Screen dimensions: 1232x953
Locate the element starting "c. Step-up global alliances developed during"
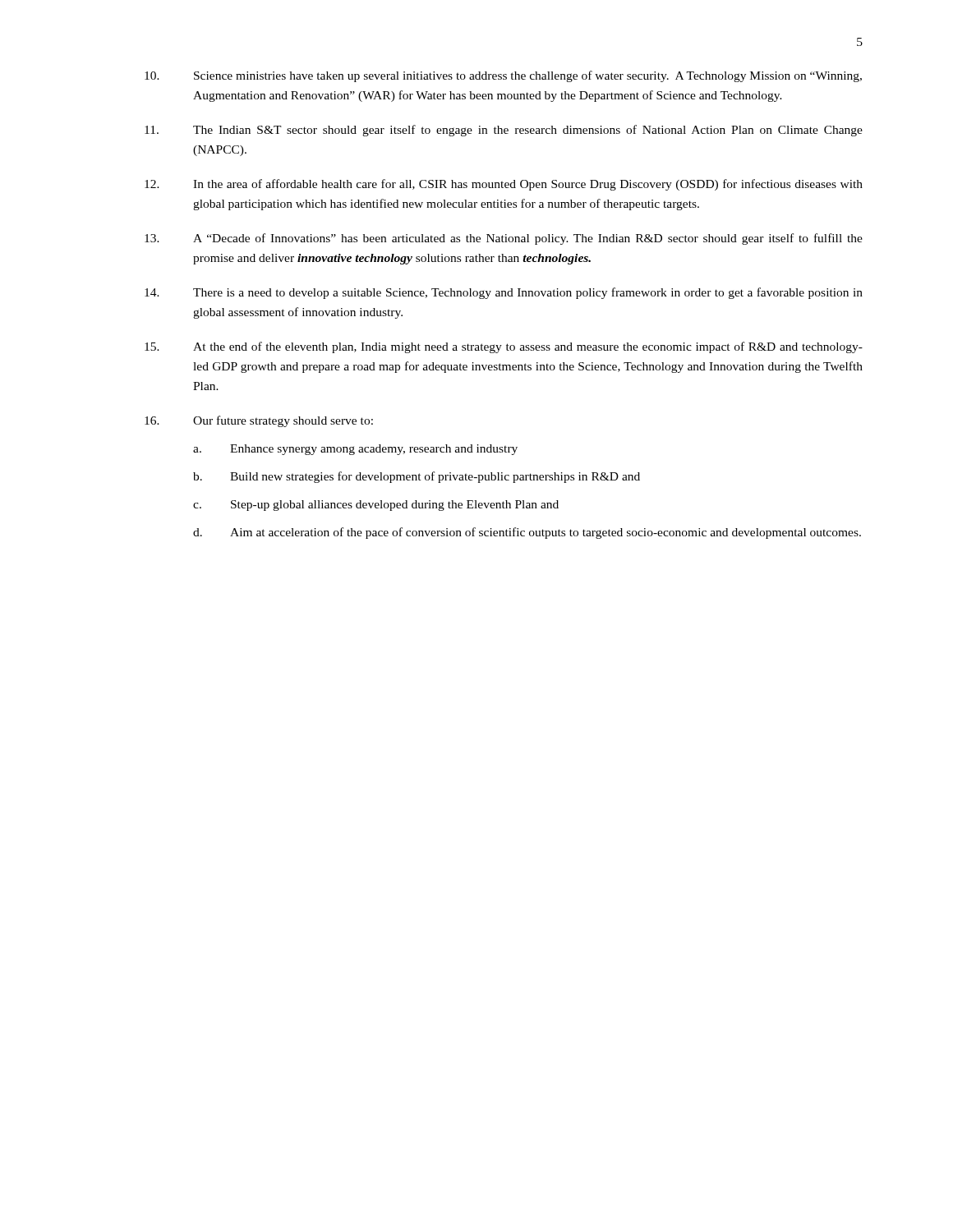click(528, 505)
